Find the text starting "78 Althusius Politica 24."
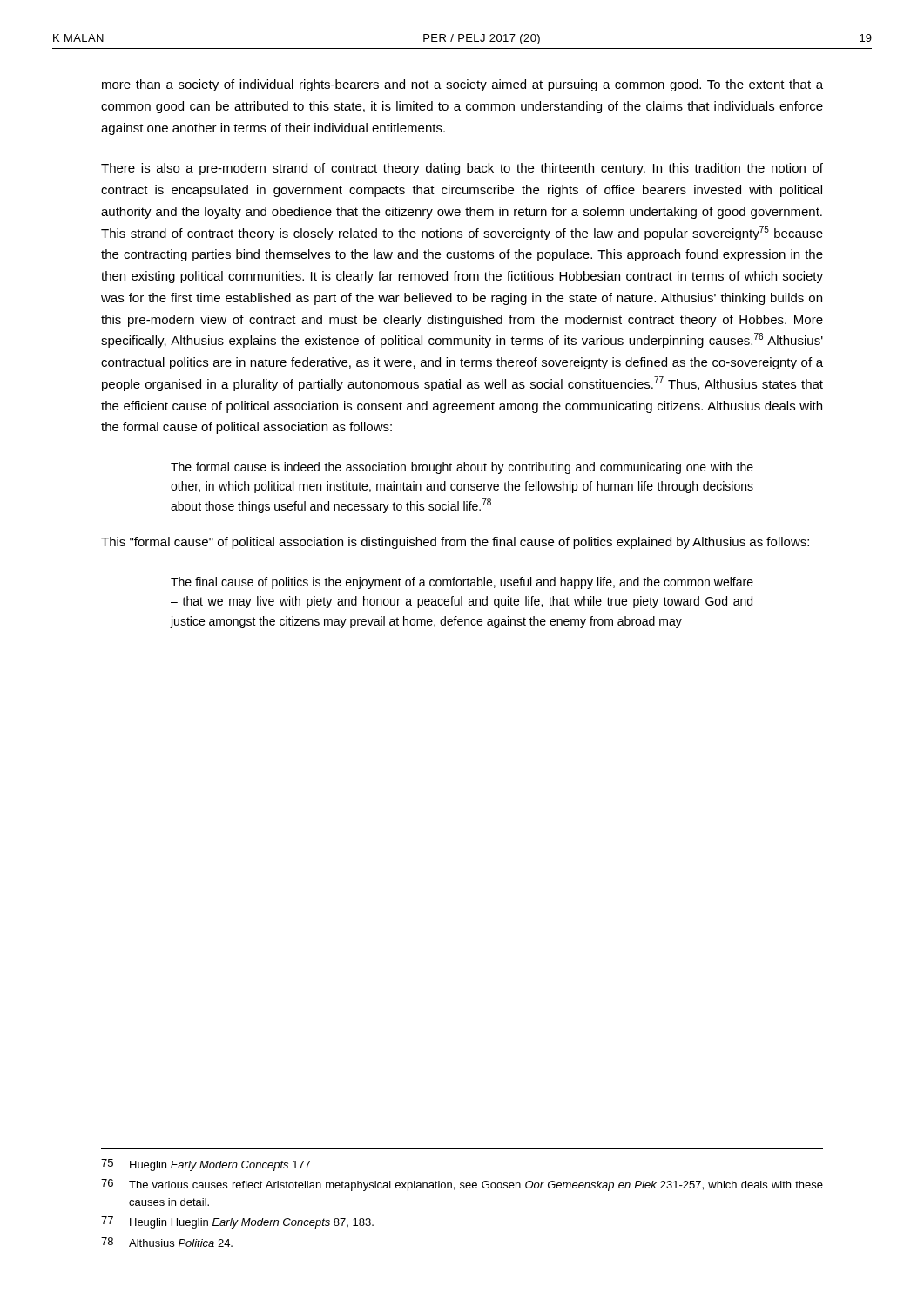Viewport: 924px width, 1307px height. pyautogui.click(x=167, y=1242)
